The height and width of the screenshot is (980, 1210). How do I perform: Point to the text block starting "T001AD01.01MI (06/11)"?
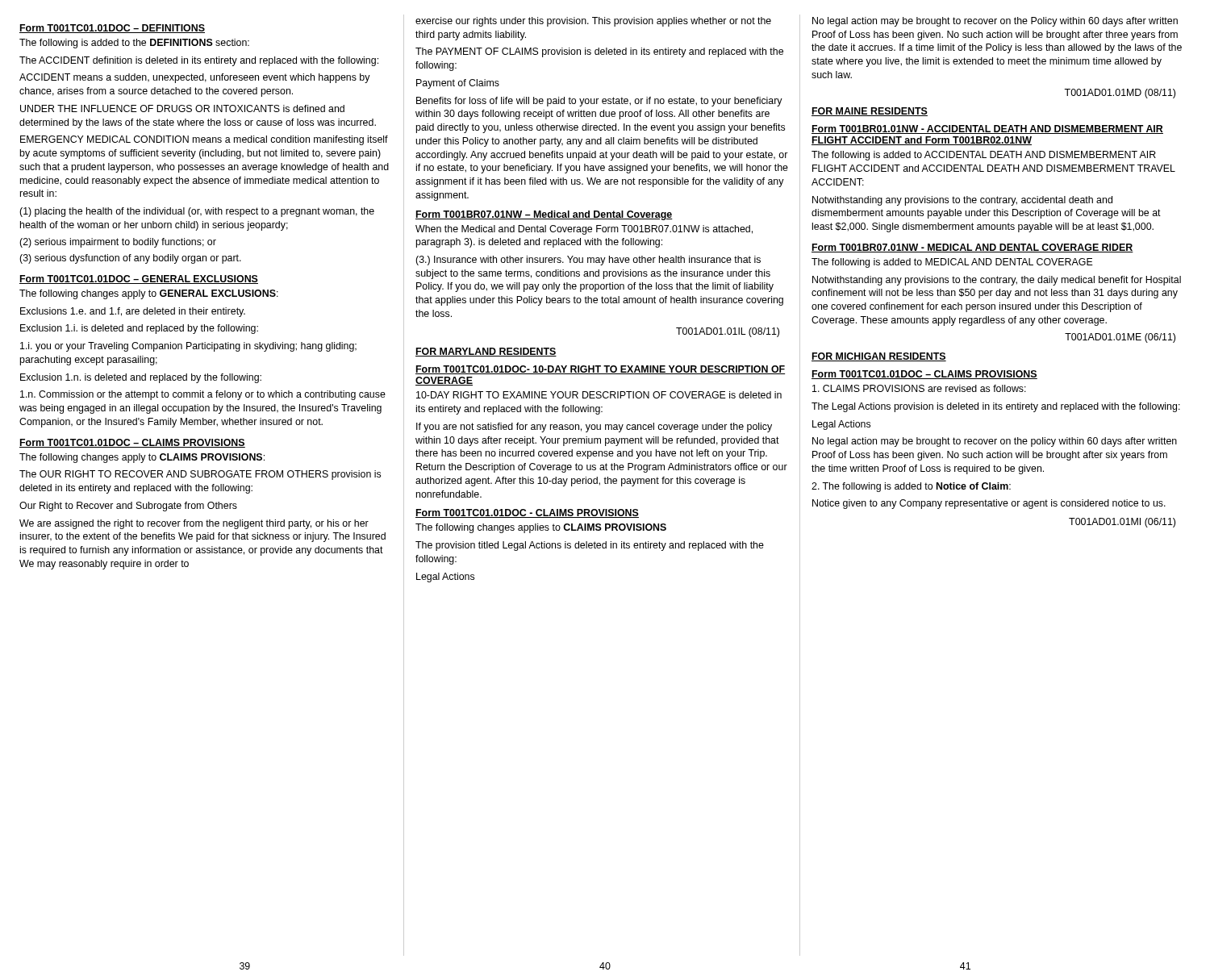tap(1123, 522)
